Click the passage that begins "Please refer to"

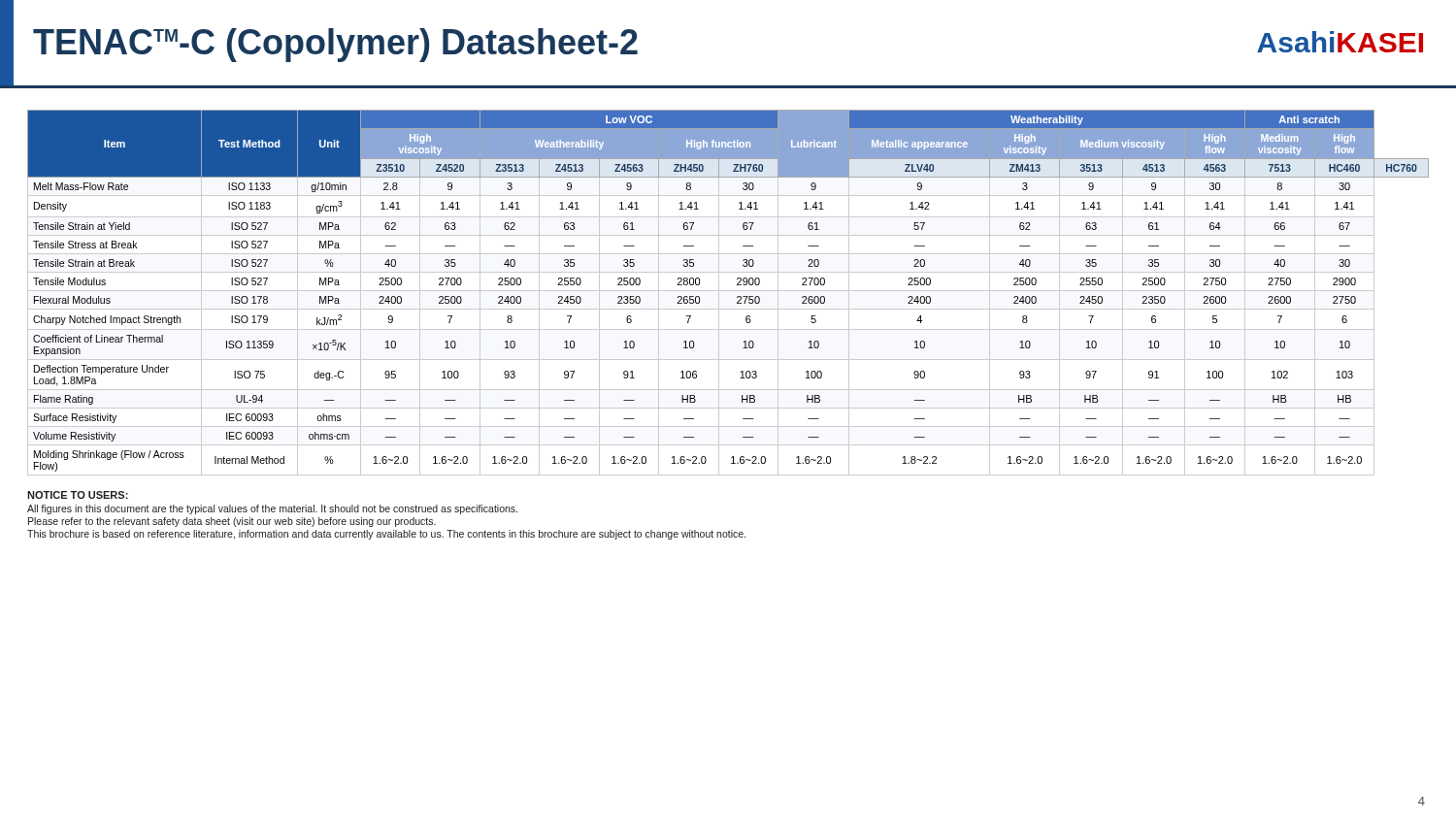[x=232, y=521]
